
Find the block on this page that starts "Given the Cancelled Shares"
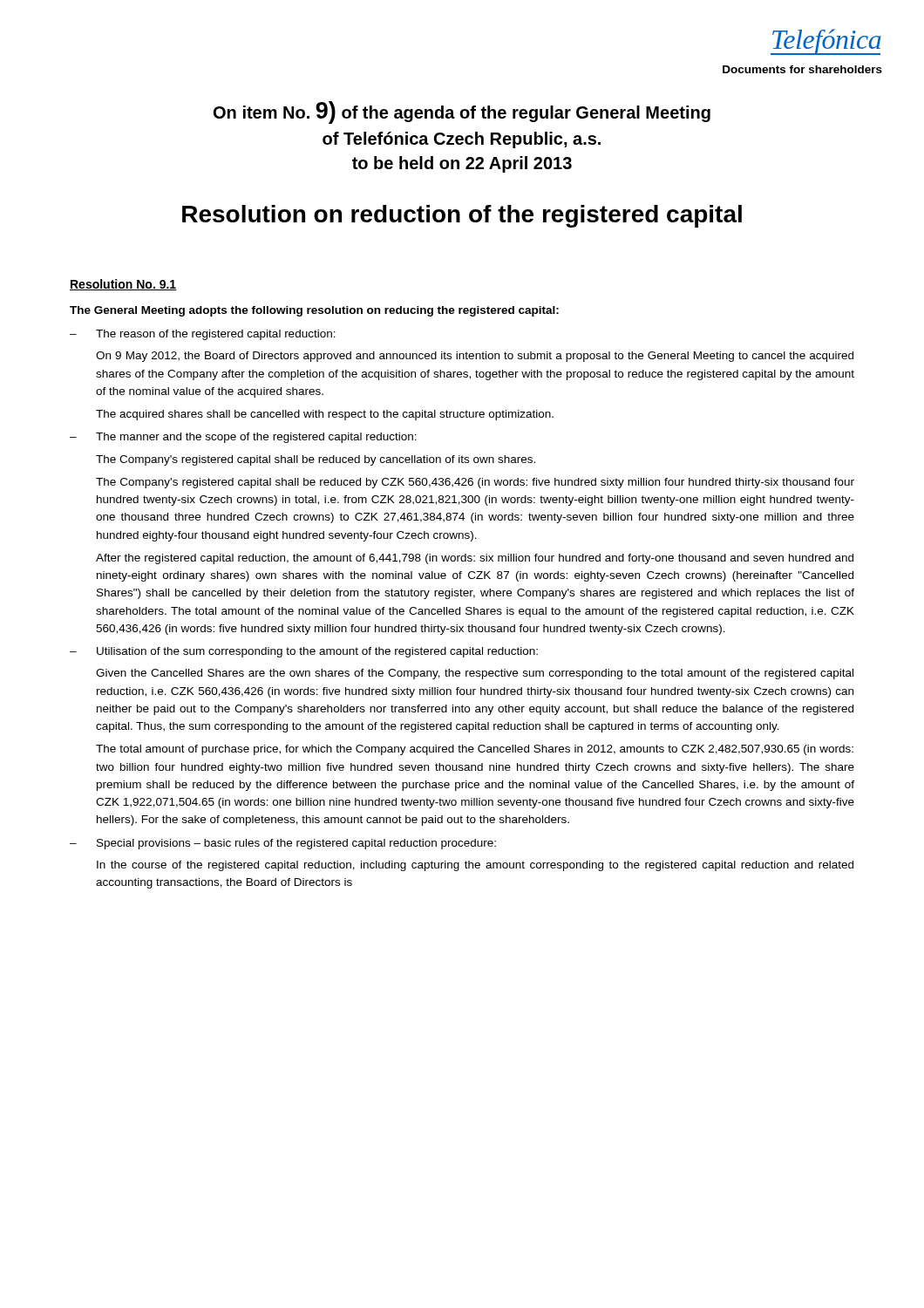[475, 699]
